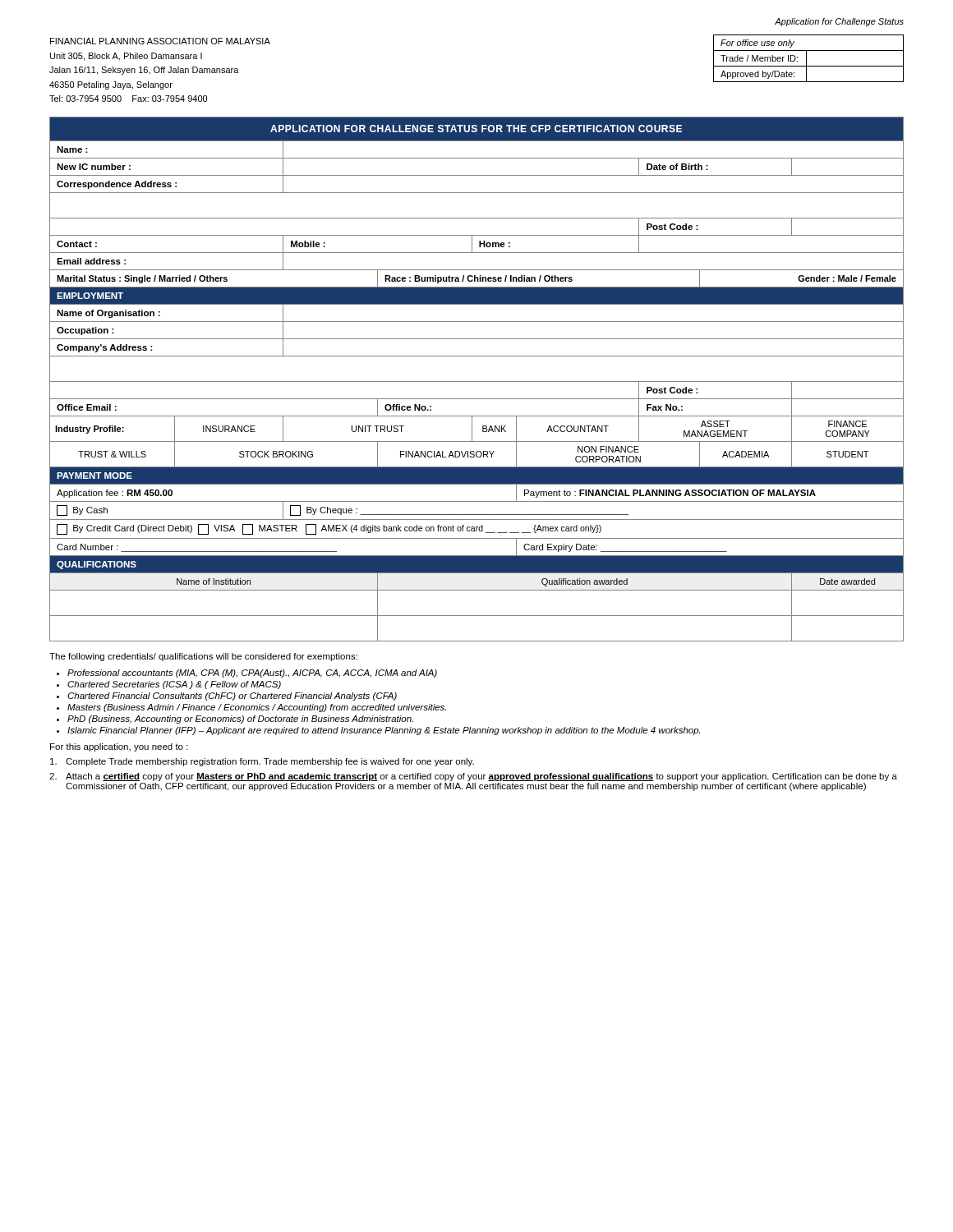Locate the block starting "Chartered Secretaries (ICSA ) &"
Screen dimensions: 1232x953
174,684
